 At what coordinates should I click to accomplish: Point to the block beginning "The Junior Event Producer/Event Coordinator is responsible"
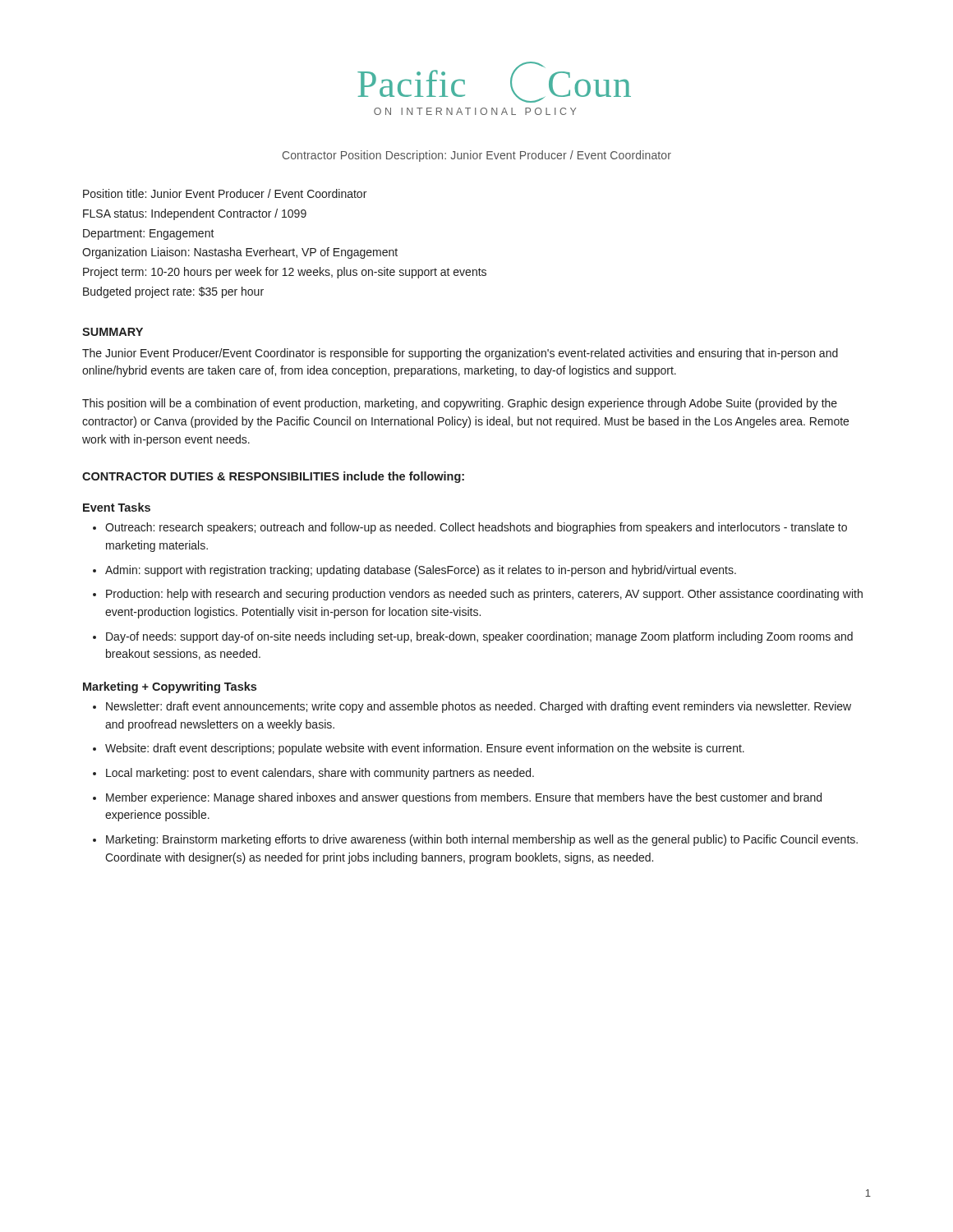460,362
